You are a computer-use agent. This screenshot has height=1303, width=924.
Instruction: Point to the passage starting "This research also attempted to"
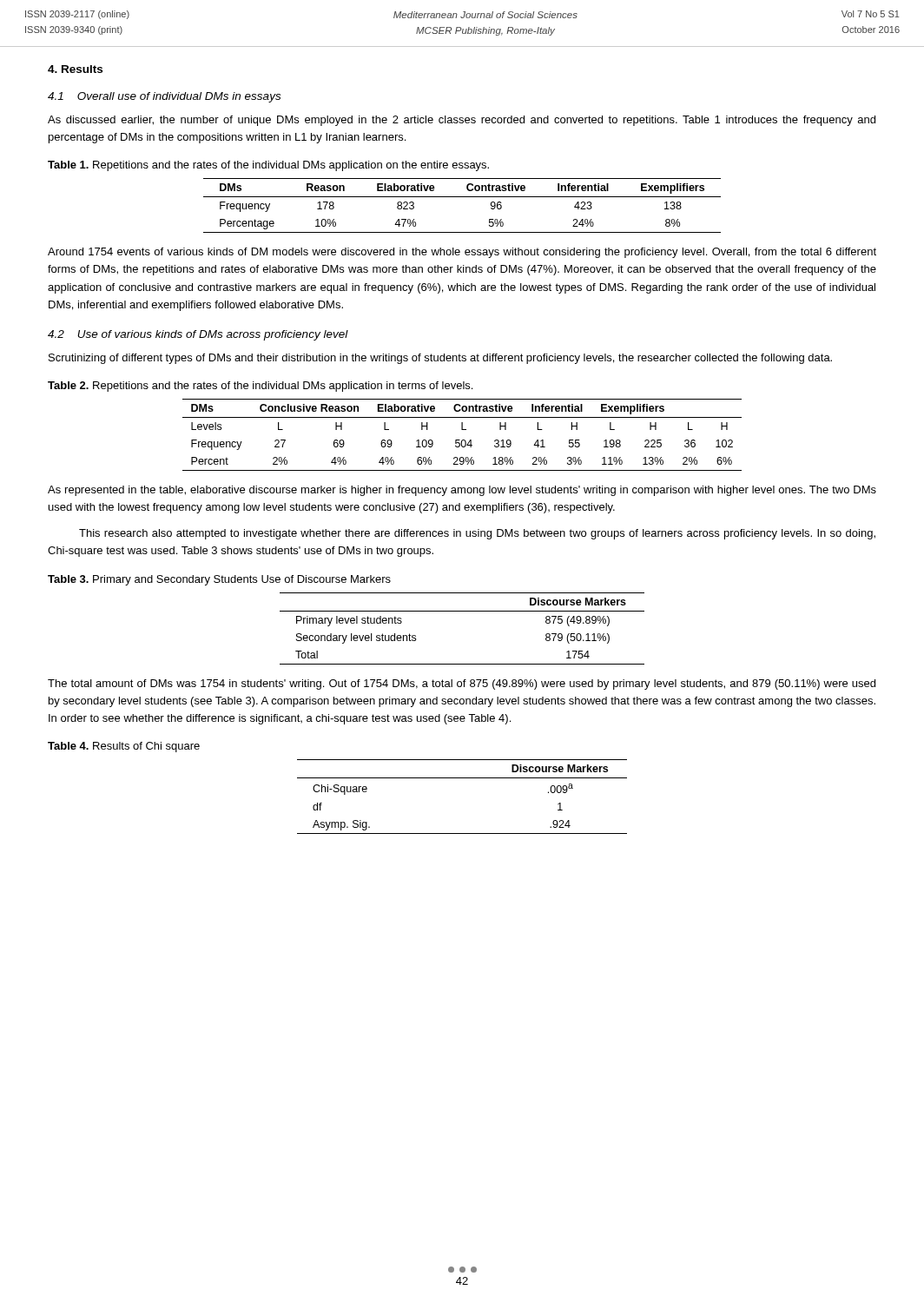point(462,542)
